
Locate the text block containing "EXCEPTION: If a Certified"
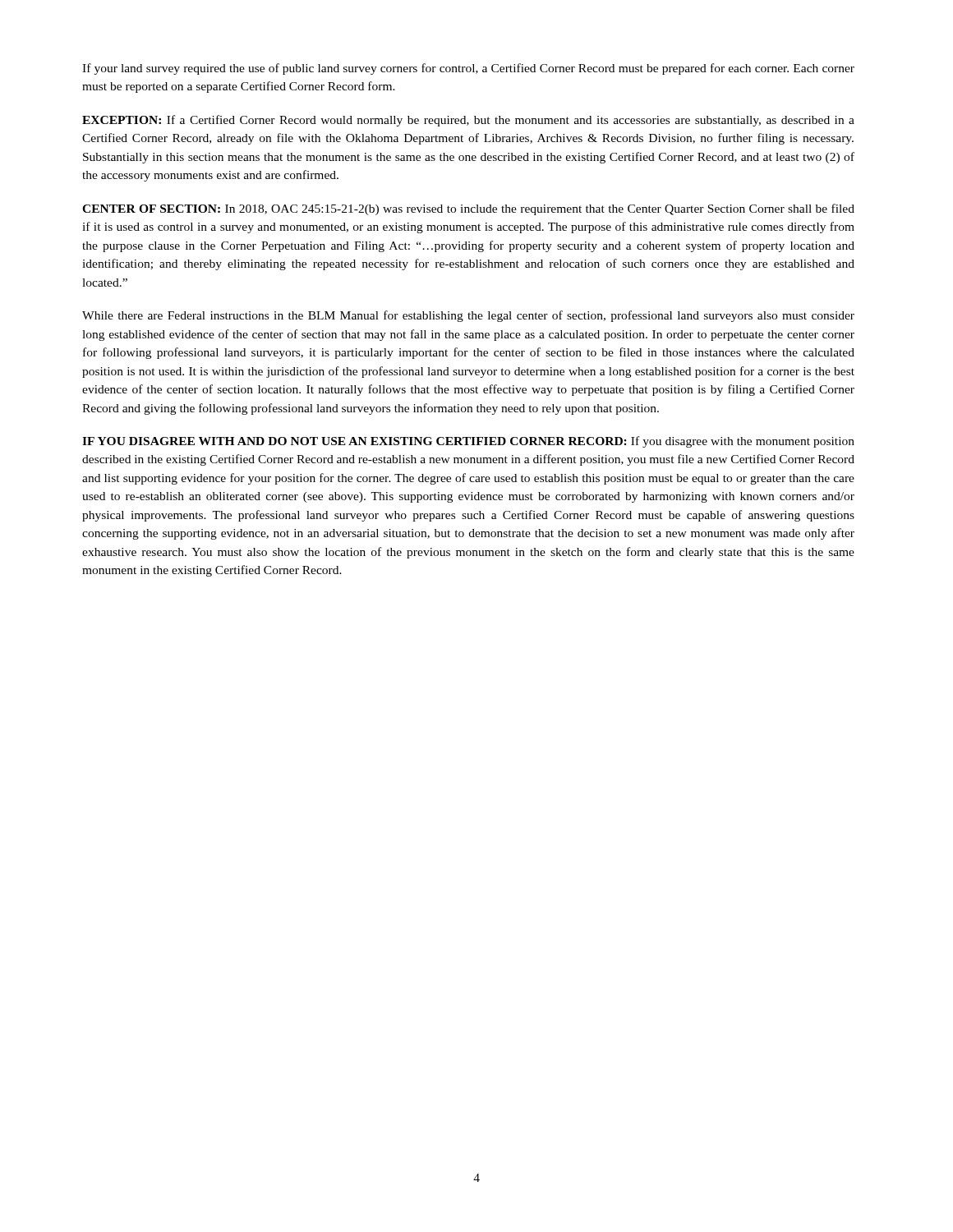click(468, 147)
